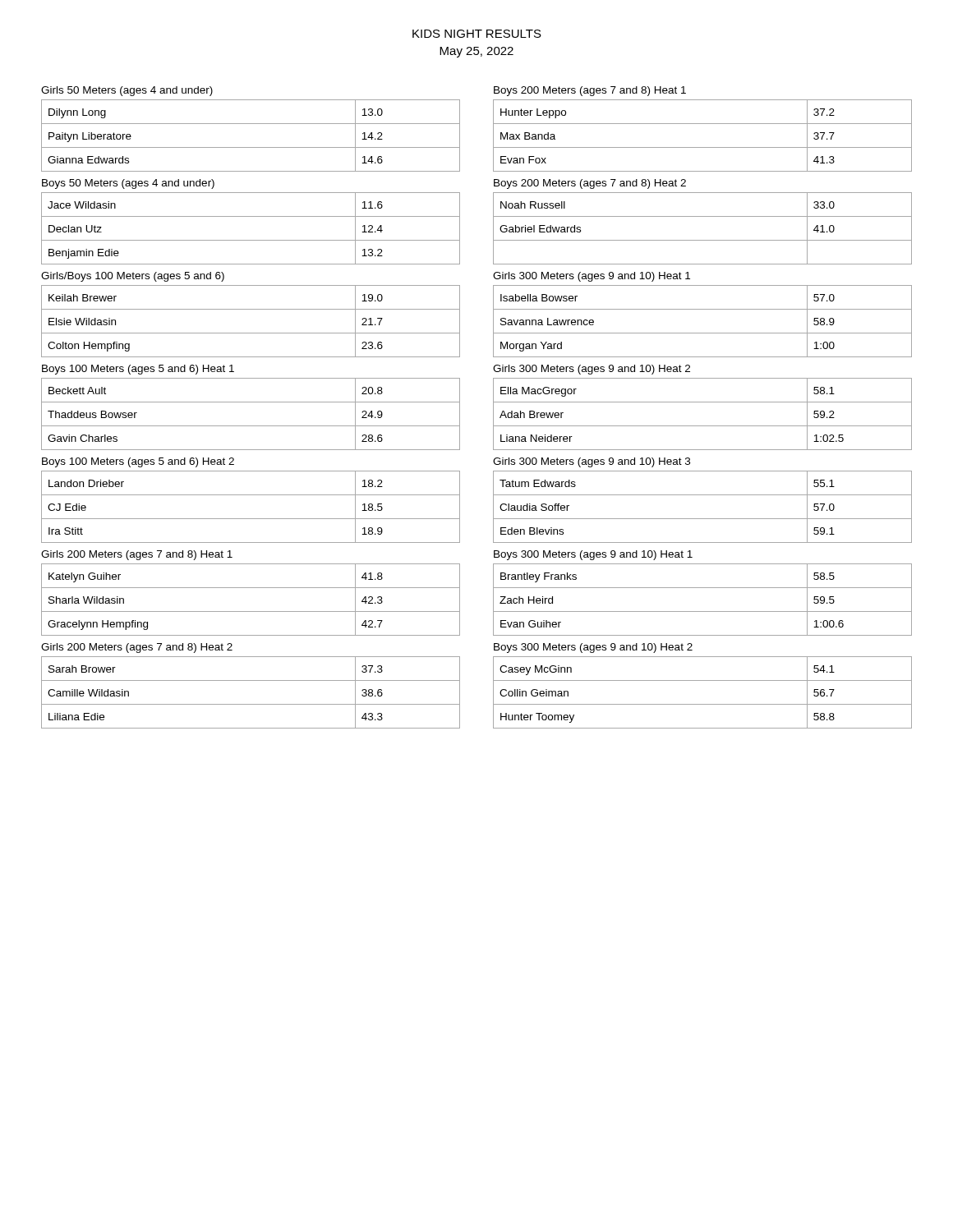
Task: Locate the table with the text "Max Banda"
Action: tap(702, 136)
